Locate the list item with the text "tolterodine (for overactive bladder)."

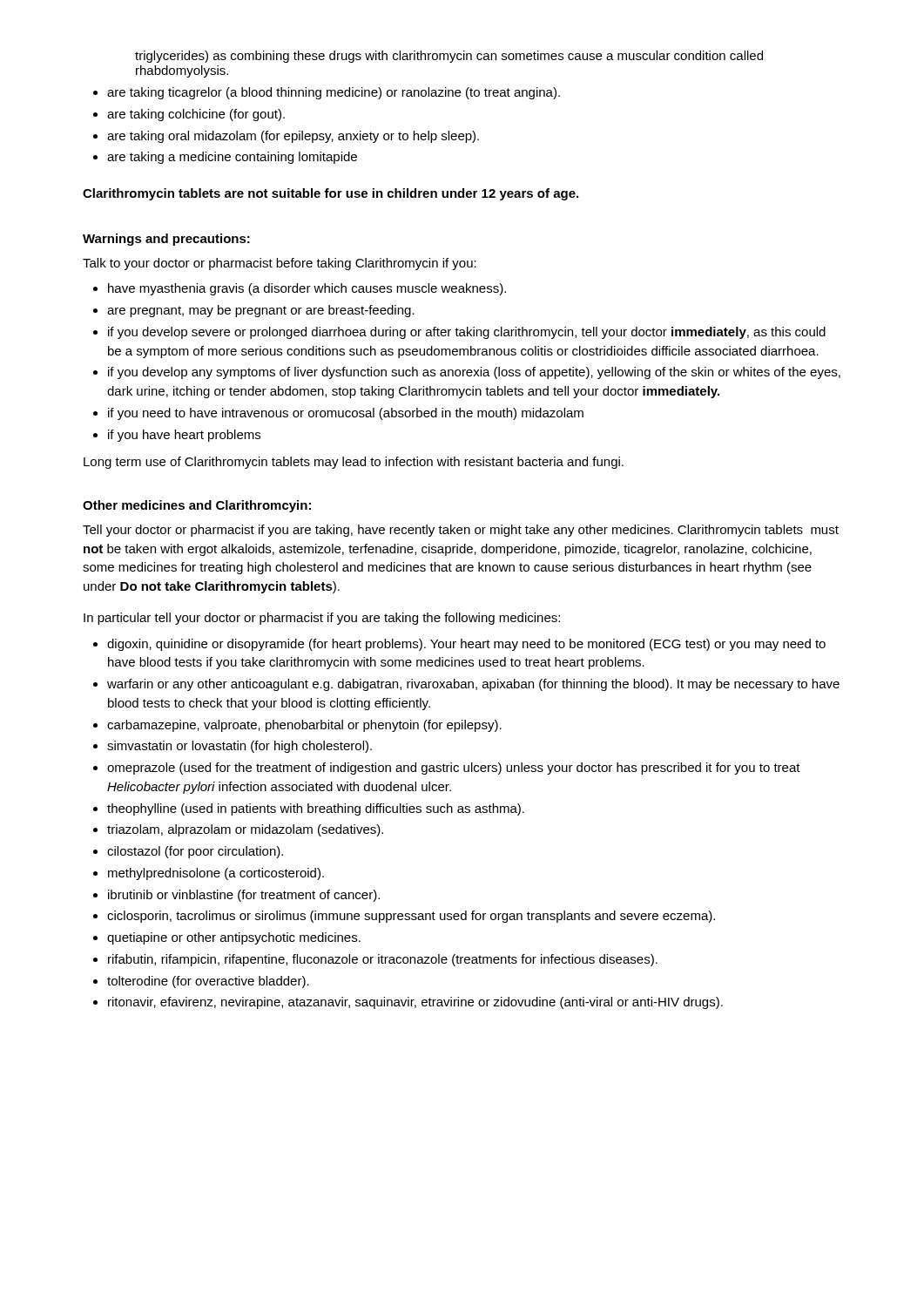(208, 980)
